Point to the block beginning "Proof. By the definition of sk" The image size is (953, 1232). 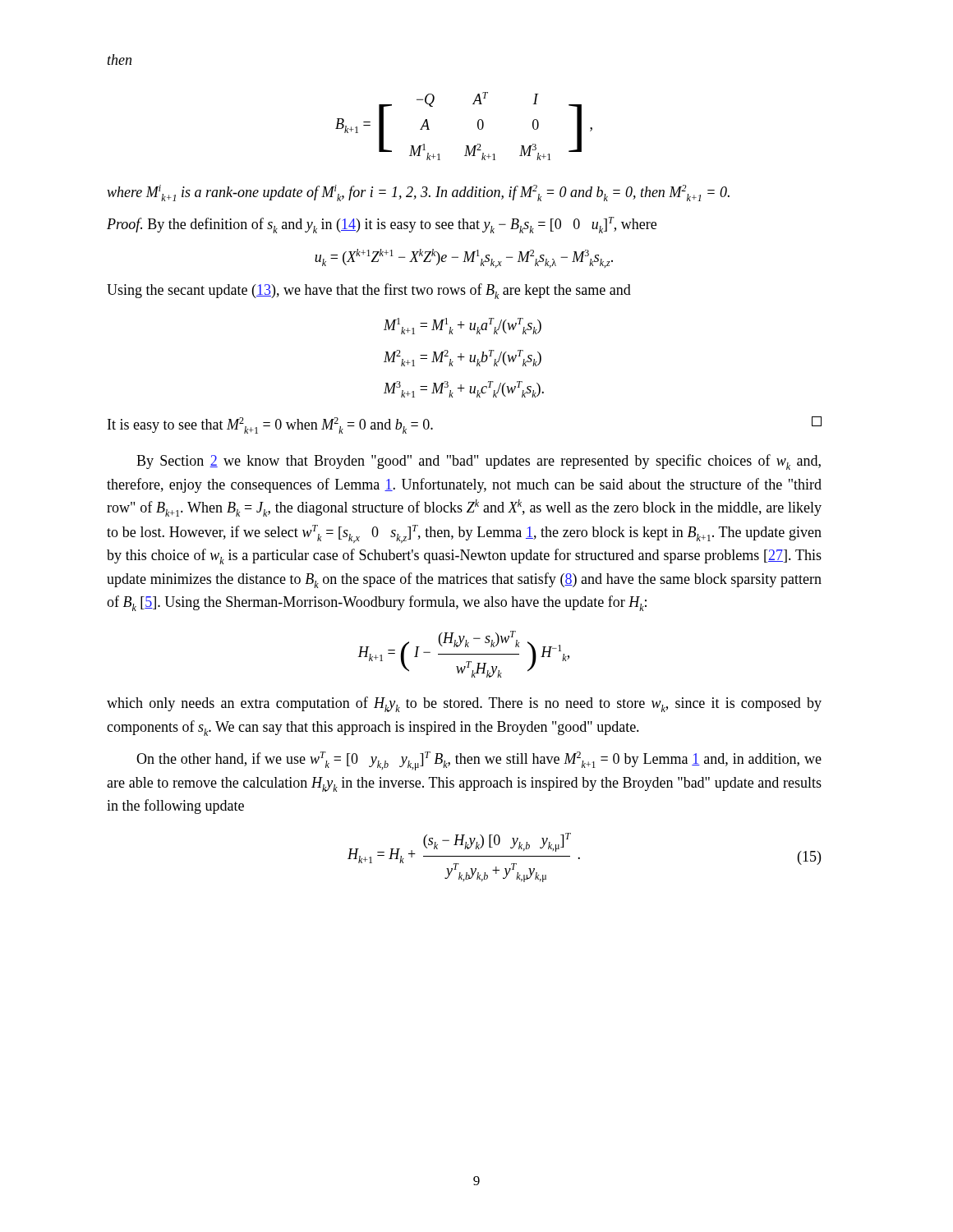coord(382,225)
